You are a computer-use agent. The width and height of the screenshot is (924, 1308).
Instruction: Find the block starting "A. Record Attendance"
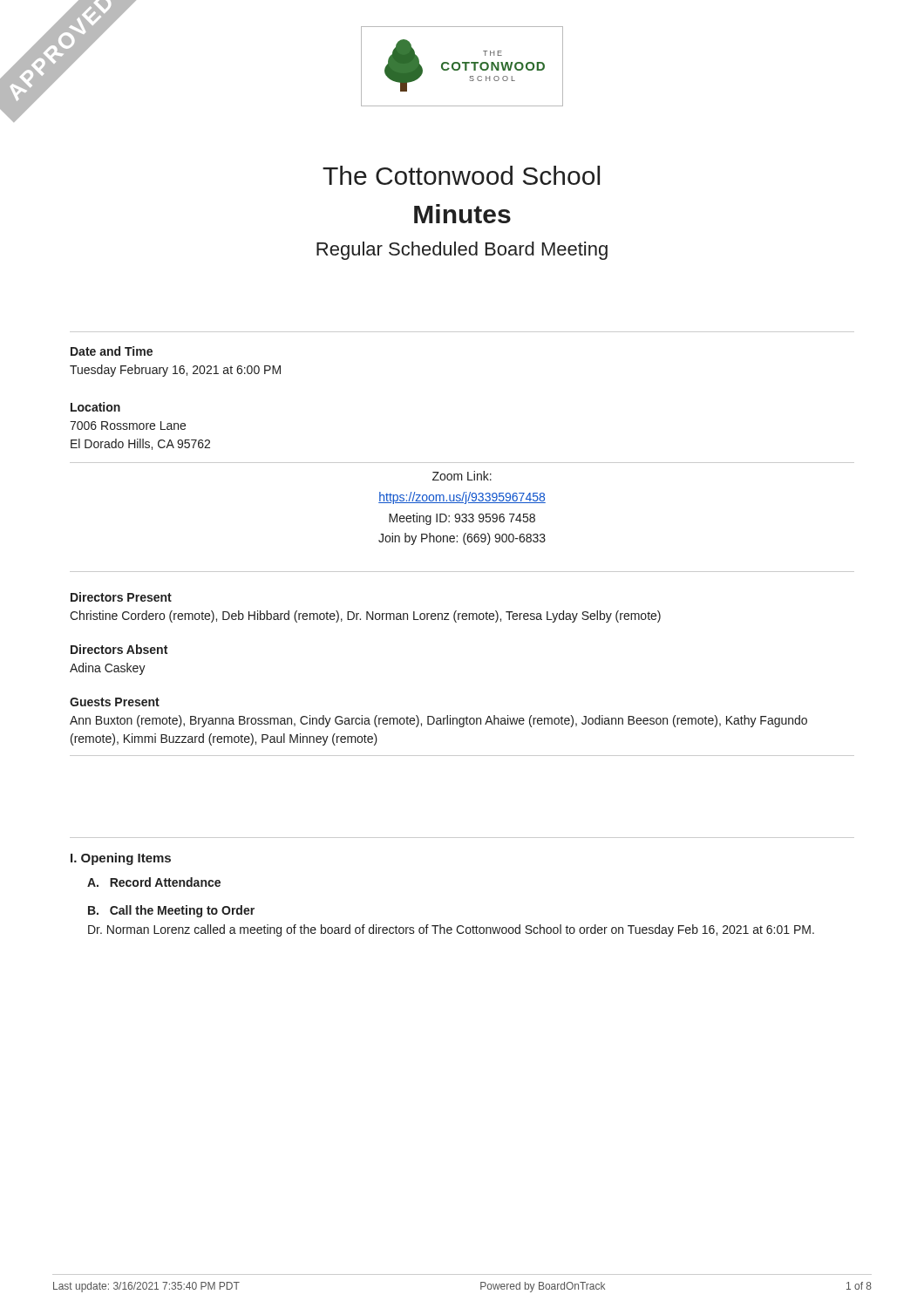click(154, 882)
